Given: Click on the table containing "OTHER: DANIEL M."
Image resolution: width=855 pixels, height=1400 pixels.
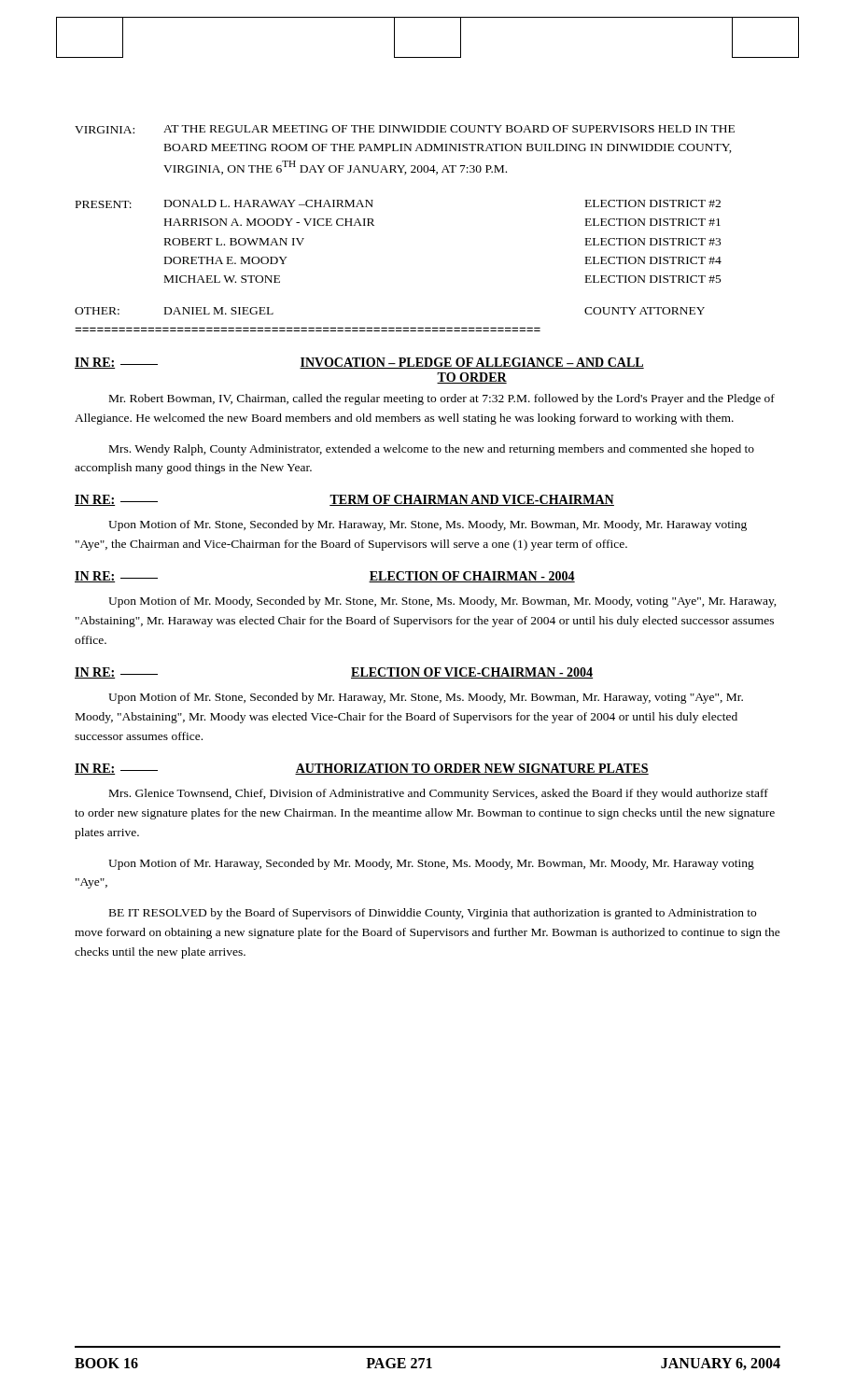Looking at the screenshot, I should click(x=428, y=311).
